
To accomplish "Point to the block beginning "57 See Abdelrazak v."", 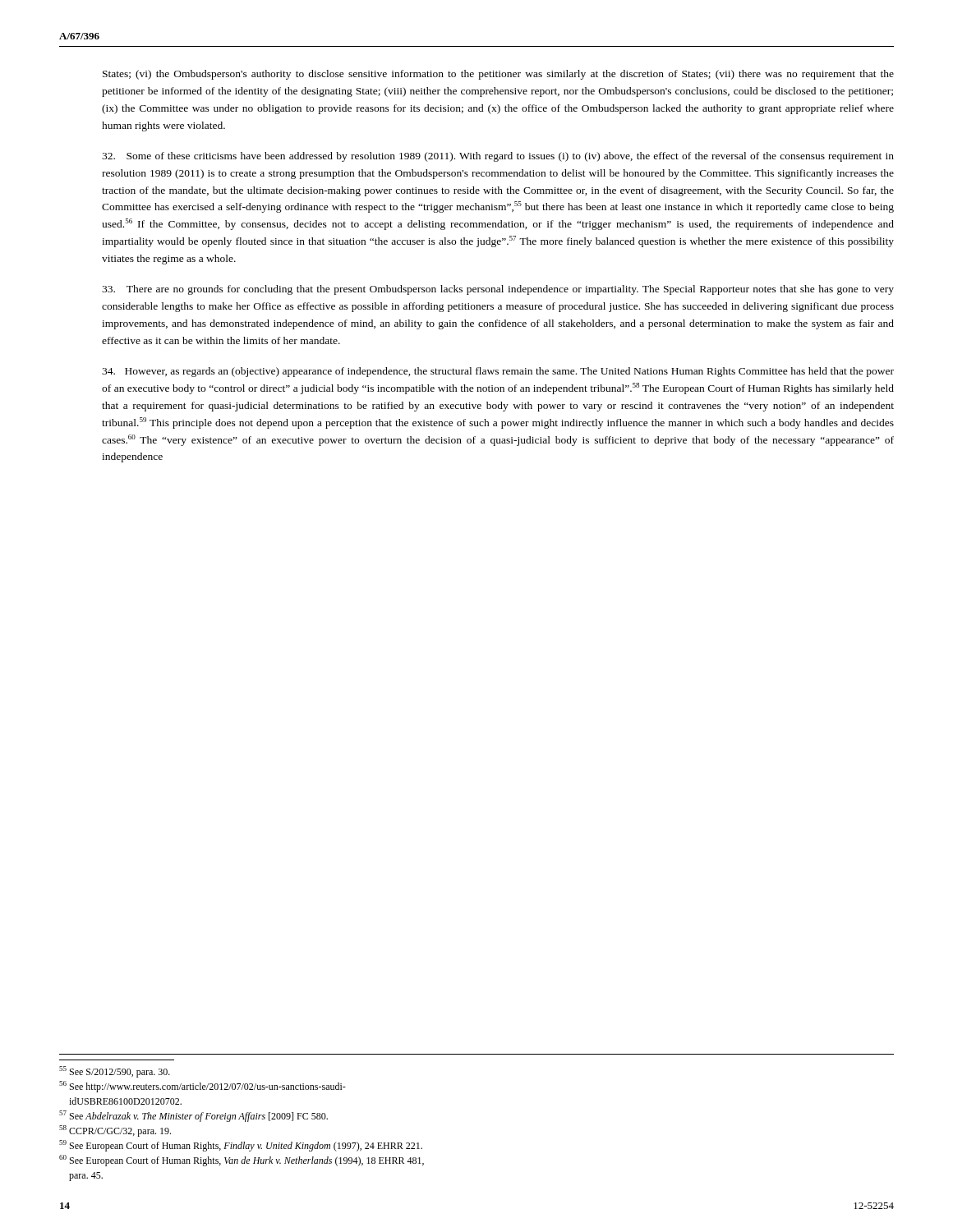I will pyautogui.click(x=194, y=1115).
